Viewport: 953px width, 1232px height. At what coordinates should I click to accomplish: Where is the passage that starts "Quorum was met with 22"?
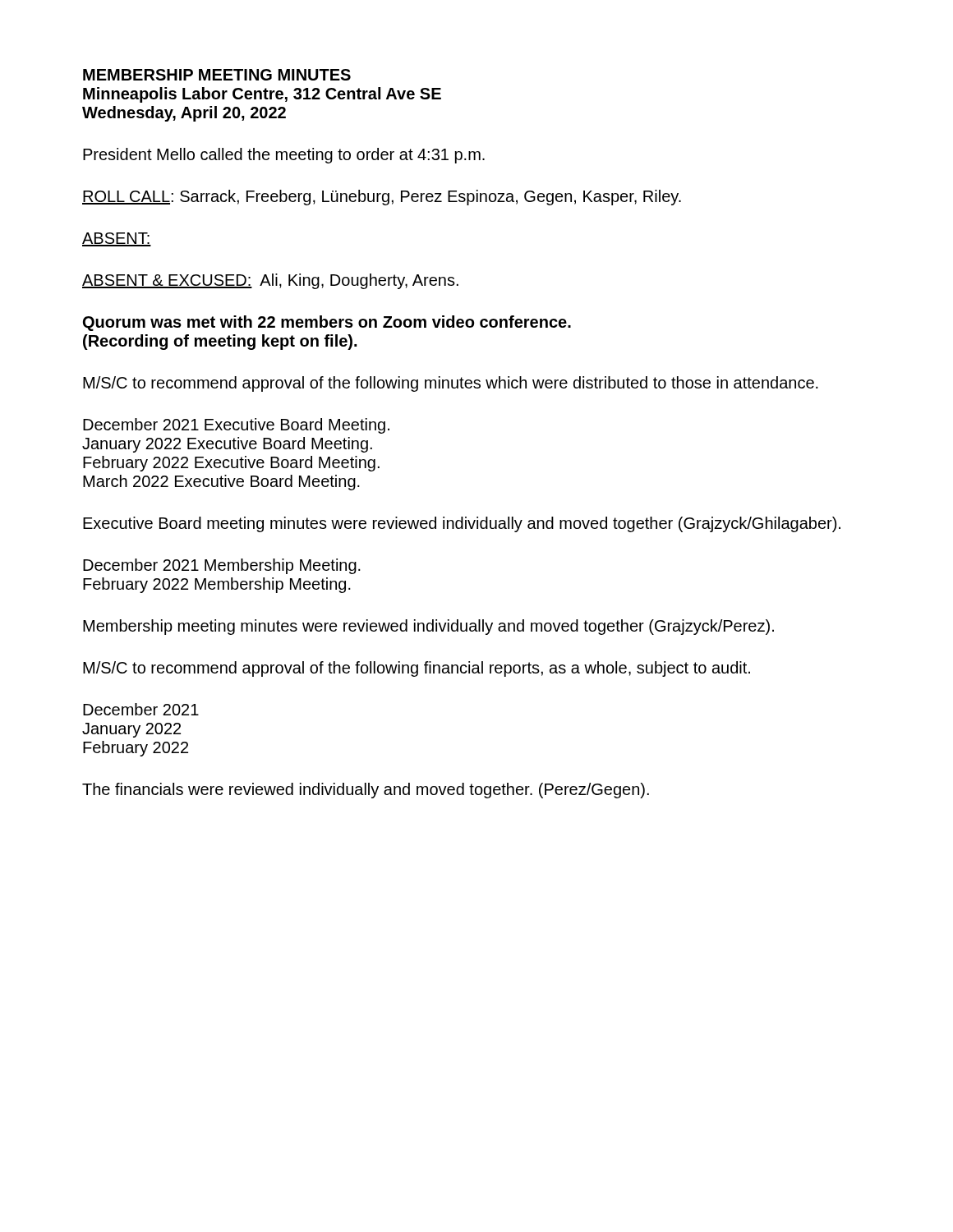[327, 331]
